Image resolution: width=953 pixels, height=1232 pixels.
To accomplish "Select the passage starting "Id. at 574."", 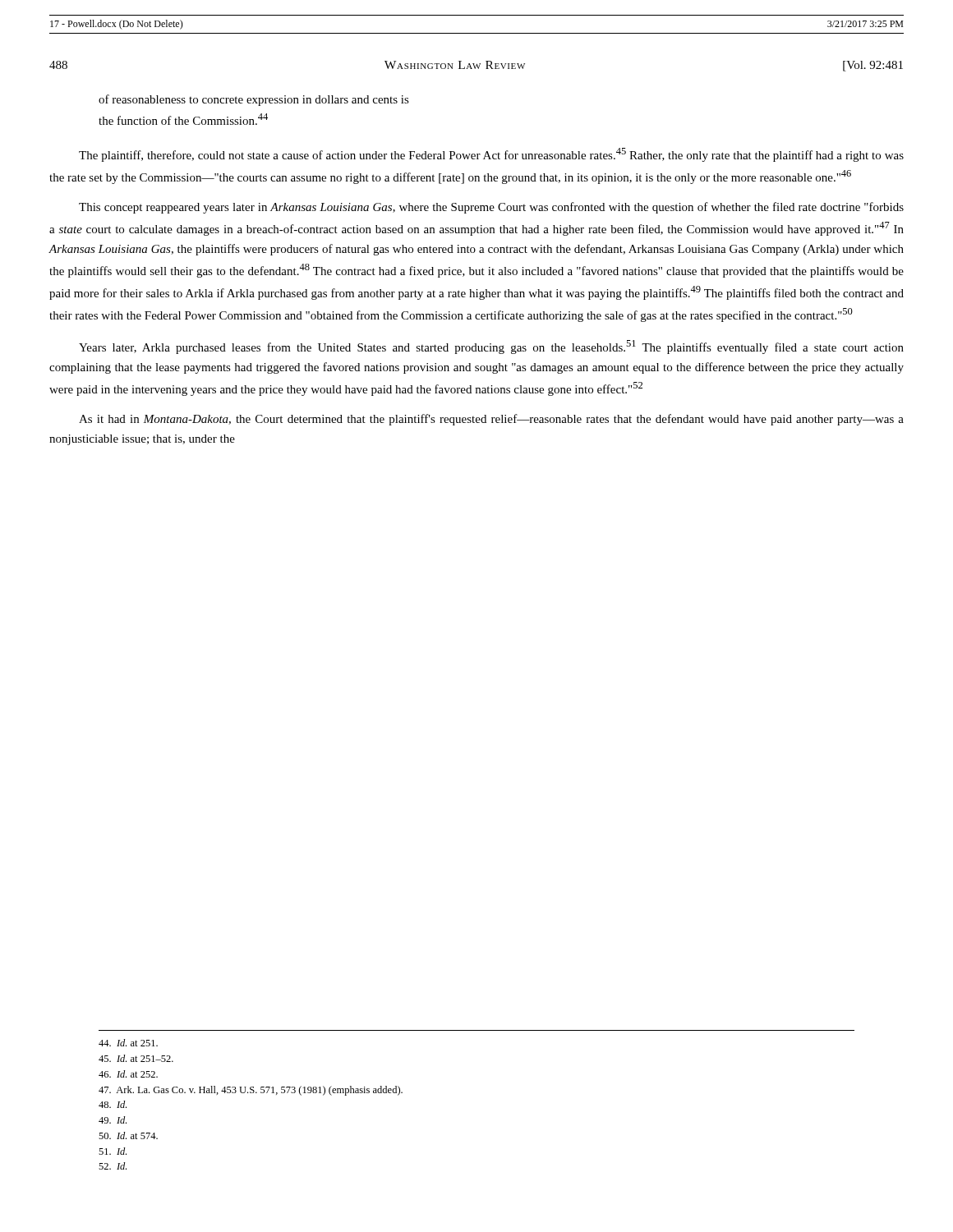I will 128,1136.
